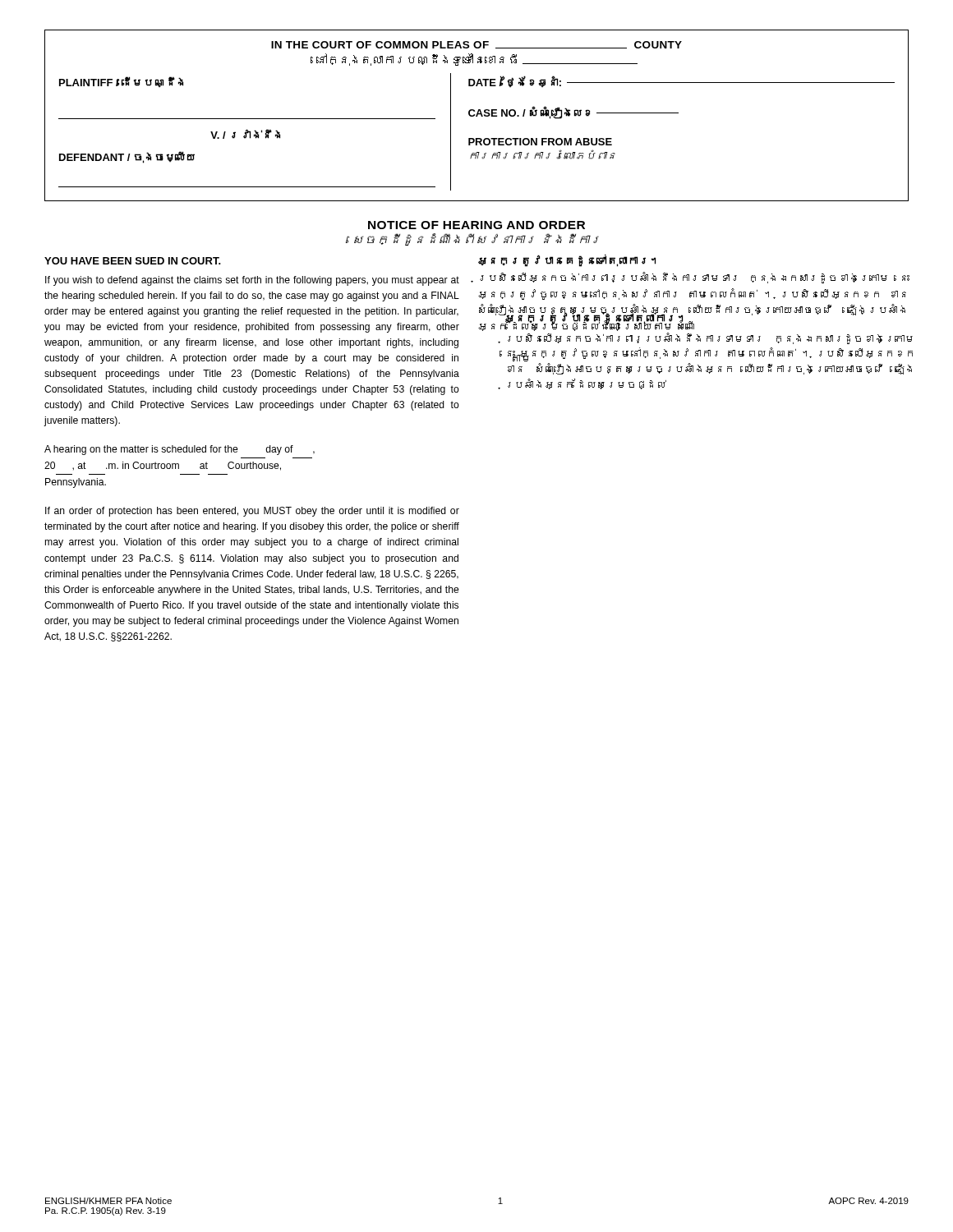953x1232 pixels.
Task: Locate the block of text that opens with "A hearing on the matter is scheduled for"
Action: tap(180, 465)
